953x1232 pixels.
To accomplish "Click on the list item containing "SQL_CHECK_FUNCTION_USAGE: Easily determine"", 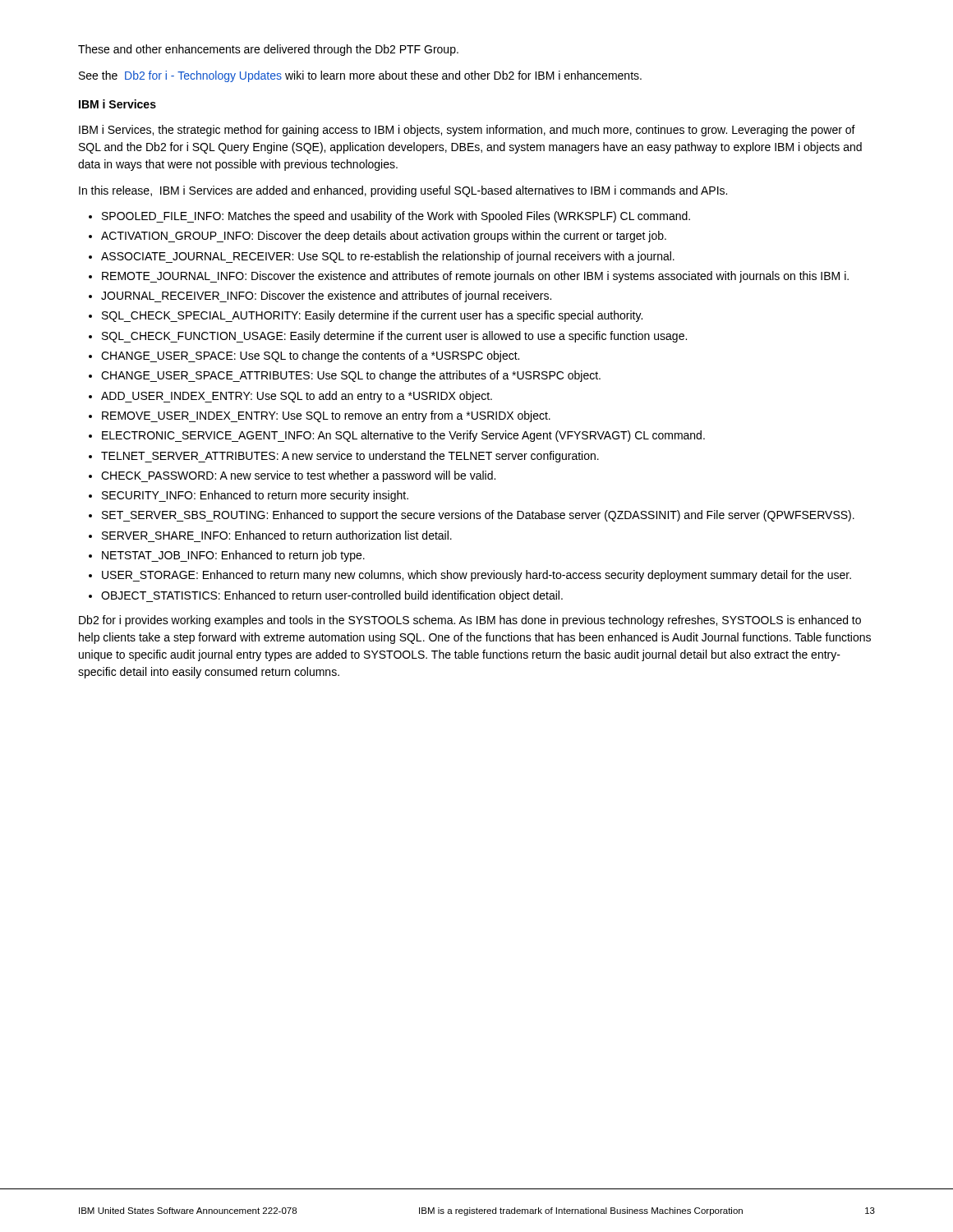I will 488,336.
